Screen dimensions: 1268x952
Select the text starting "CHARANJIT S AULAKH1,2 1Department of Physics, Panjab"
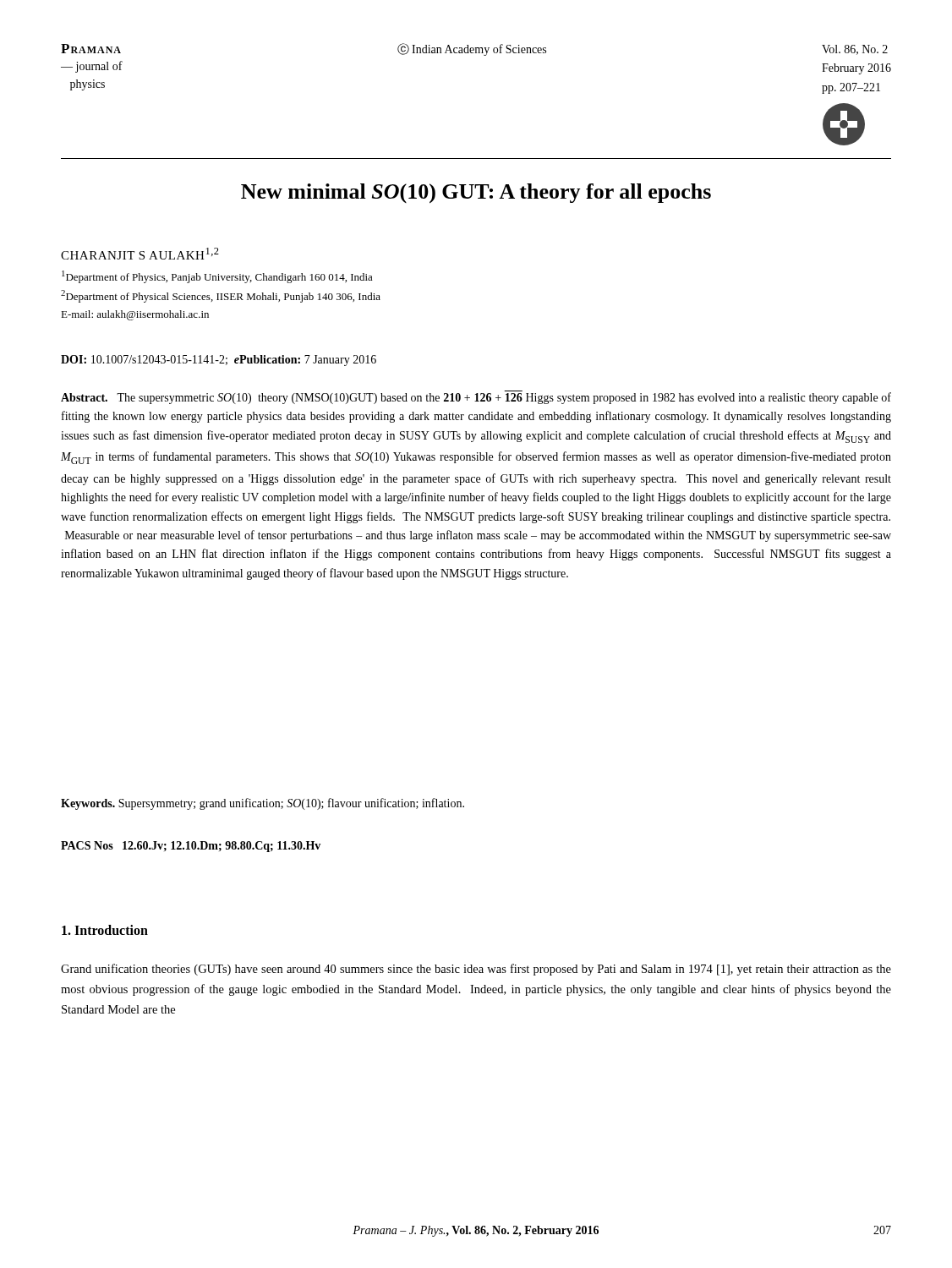[140, 254]
